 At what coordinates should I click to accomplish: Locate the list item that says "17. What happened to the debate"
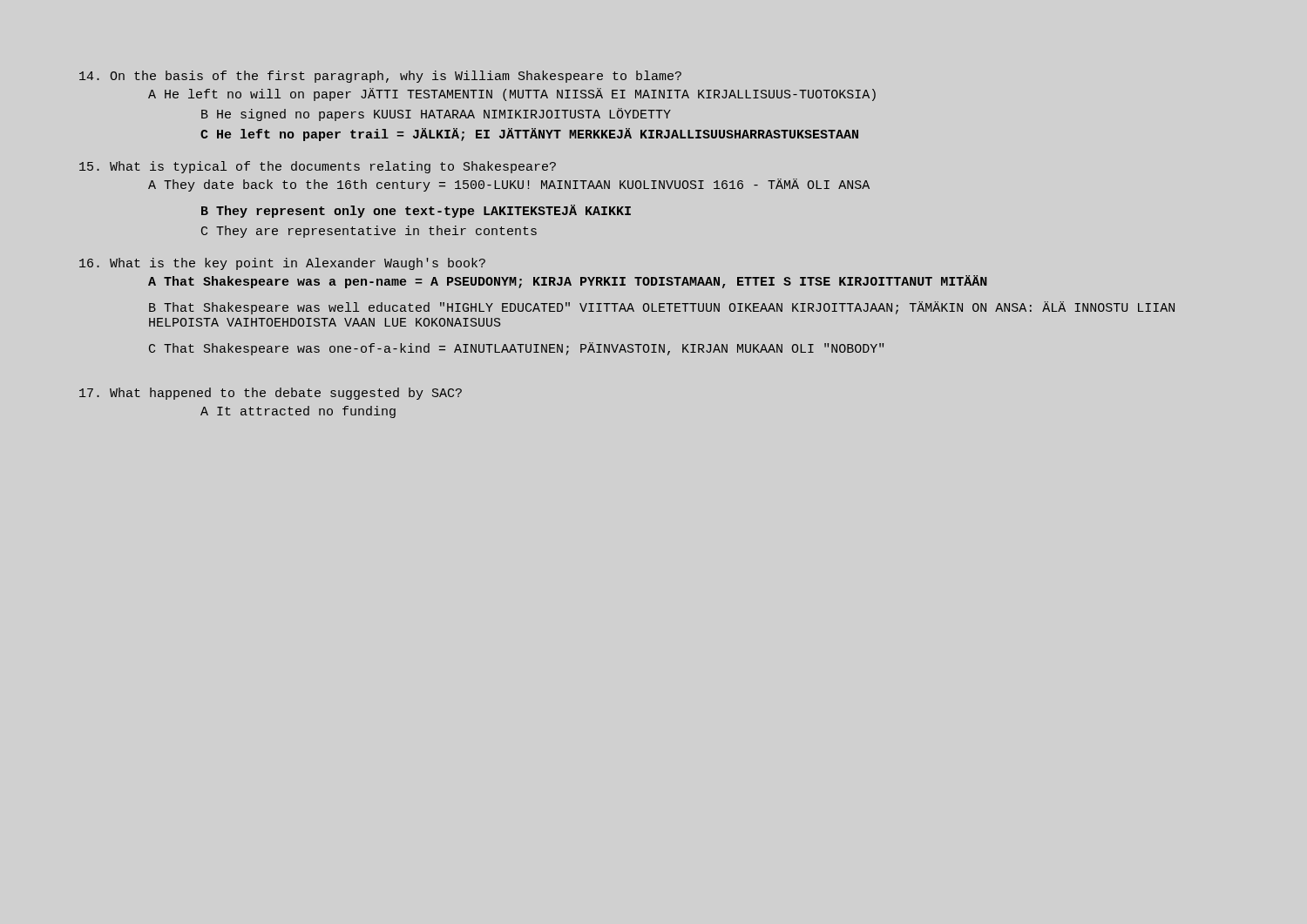[x=271, y=394]
